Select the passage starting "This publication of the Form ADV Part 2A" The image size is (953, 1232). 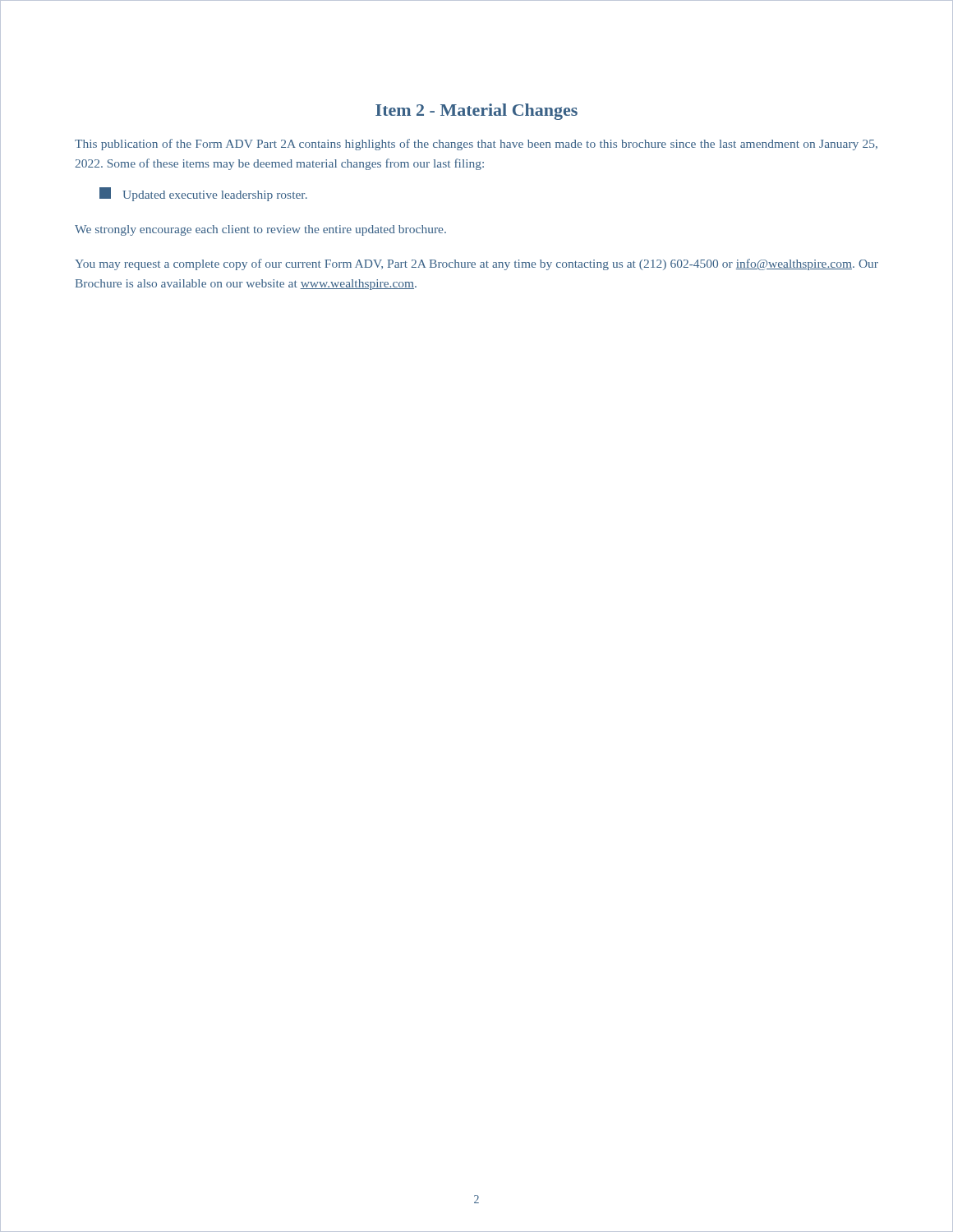pyautogui.click(x=476, y=153)
